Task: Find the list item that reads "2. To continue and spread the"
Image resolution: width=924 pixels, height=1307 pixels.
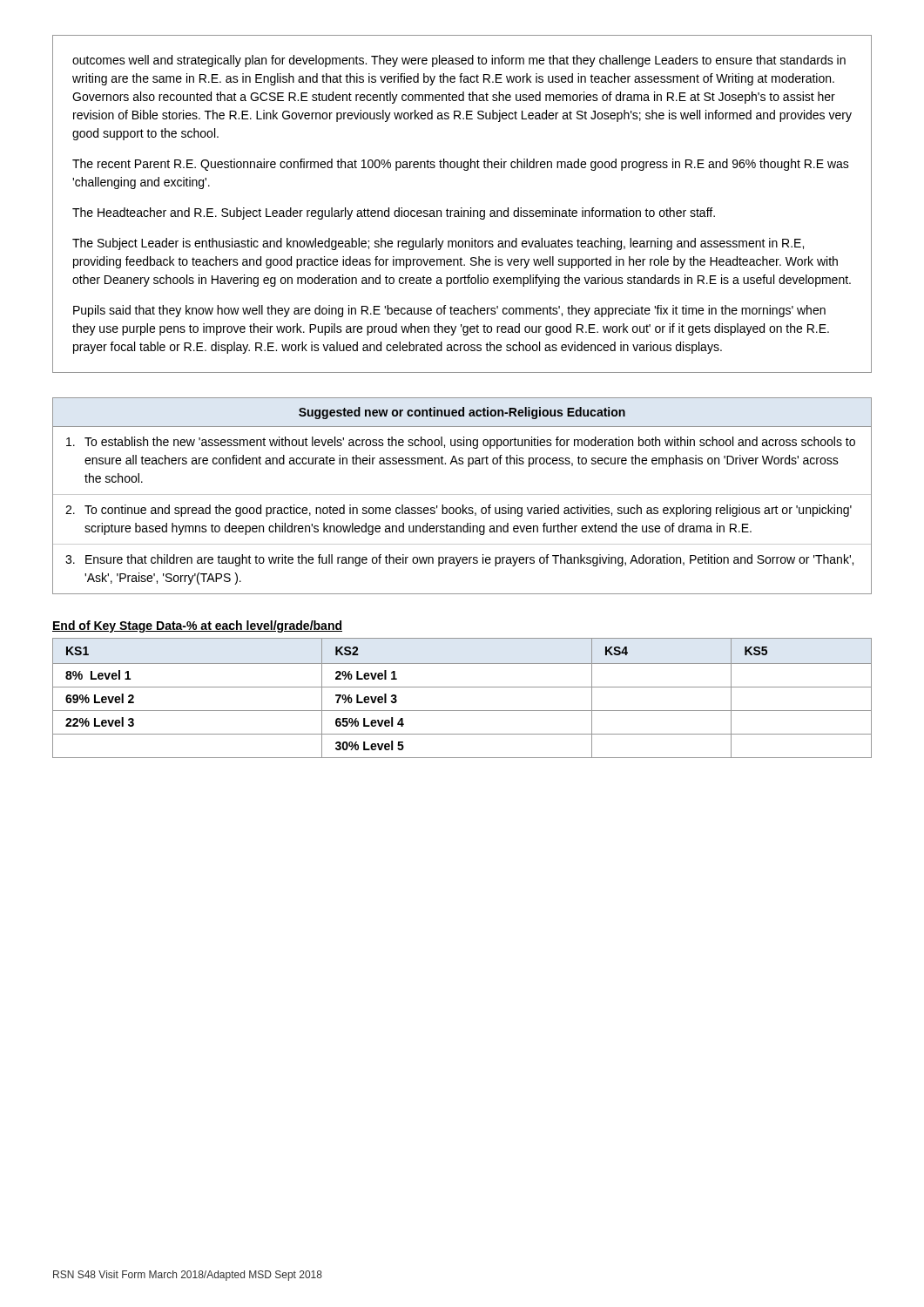Action: [462, 519]
